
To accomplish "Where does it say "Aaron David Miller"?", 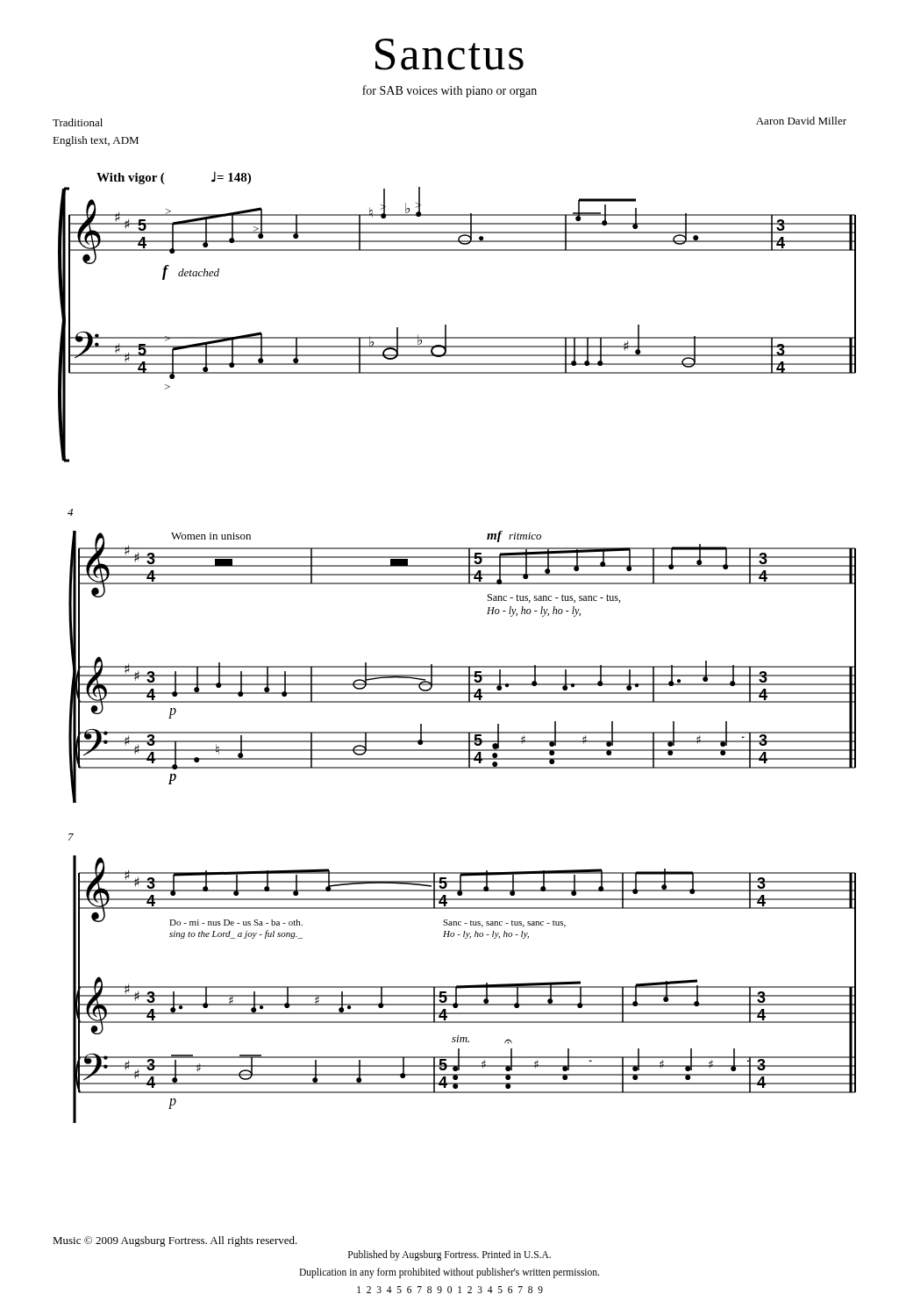I will [x=801, y=121].
